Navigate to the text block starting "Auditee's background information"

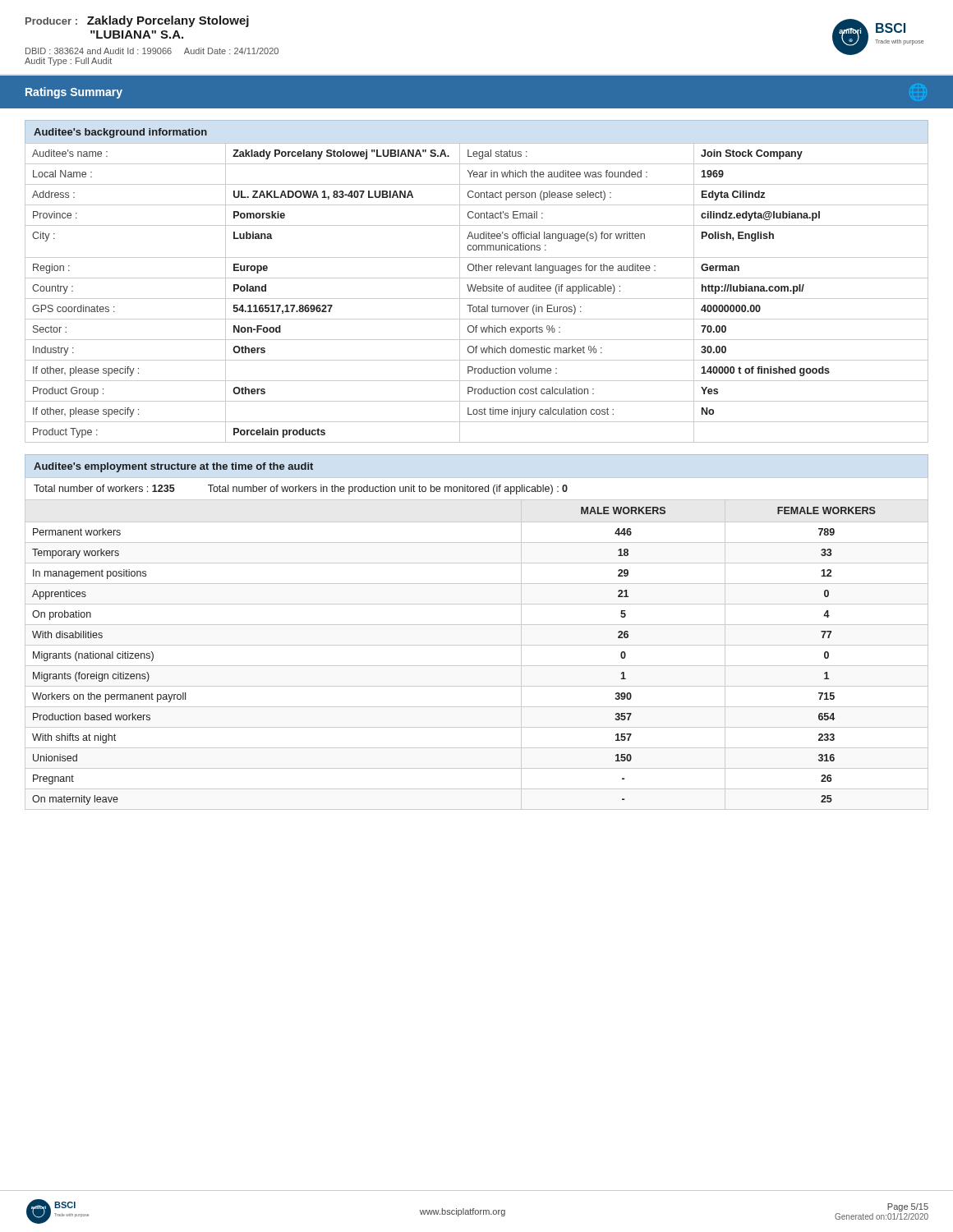120,132
